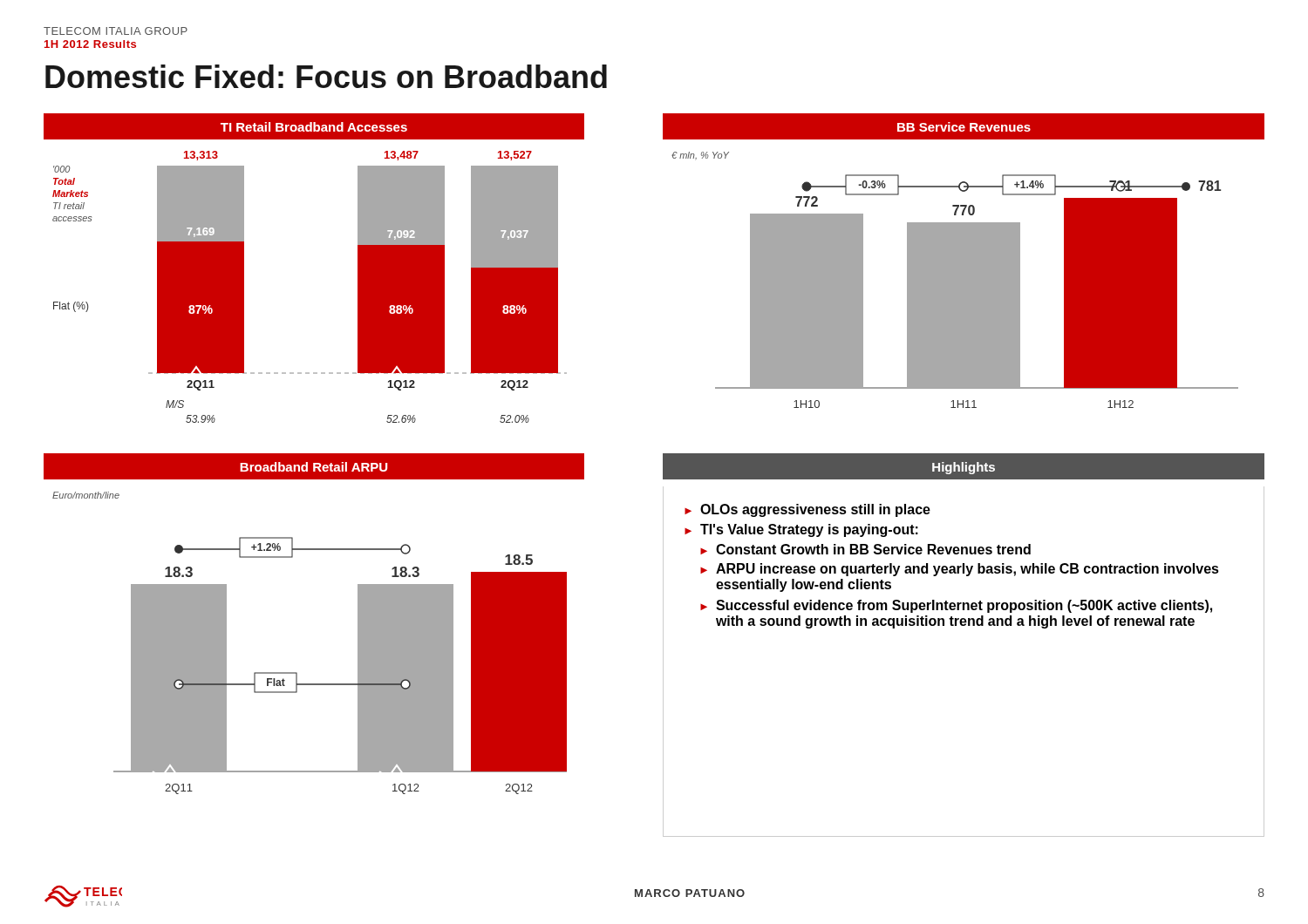Find the list item that reads "► Constant Growth in"
This screenshot has width=1308, height=924.
pyautogui.click(x=865, y=550)
